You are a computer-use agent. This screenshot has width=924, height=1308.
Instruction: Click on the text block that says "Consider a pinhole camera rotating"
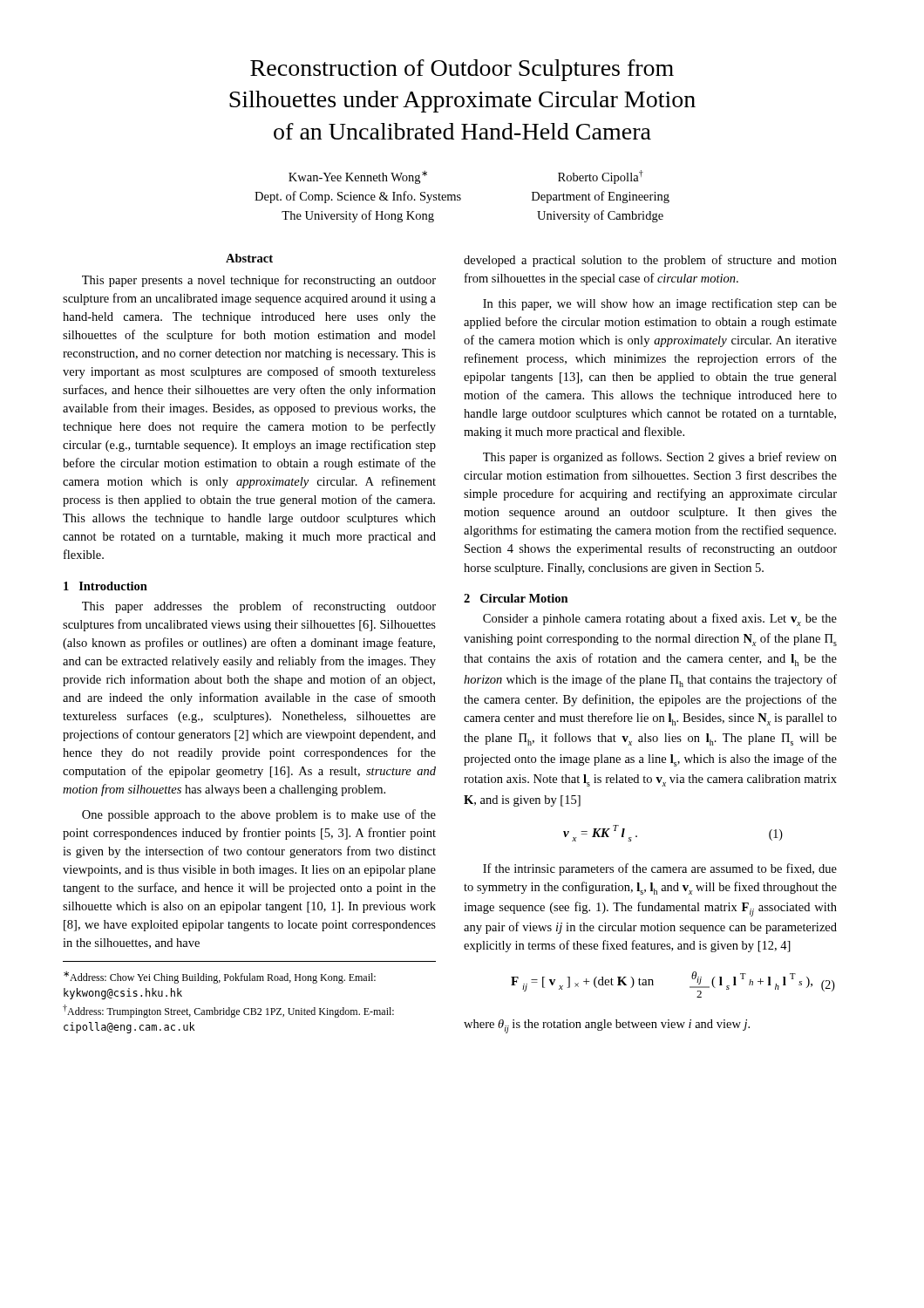point(650,709)
